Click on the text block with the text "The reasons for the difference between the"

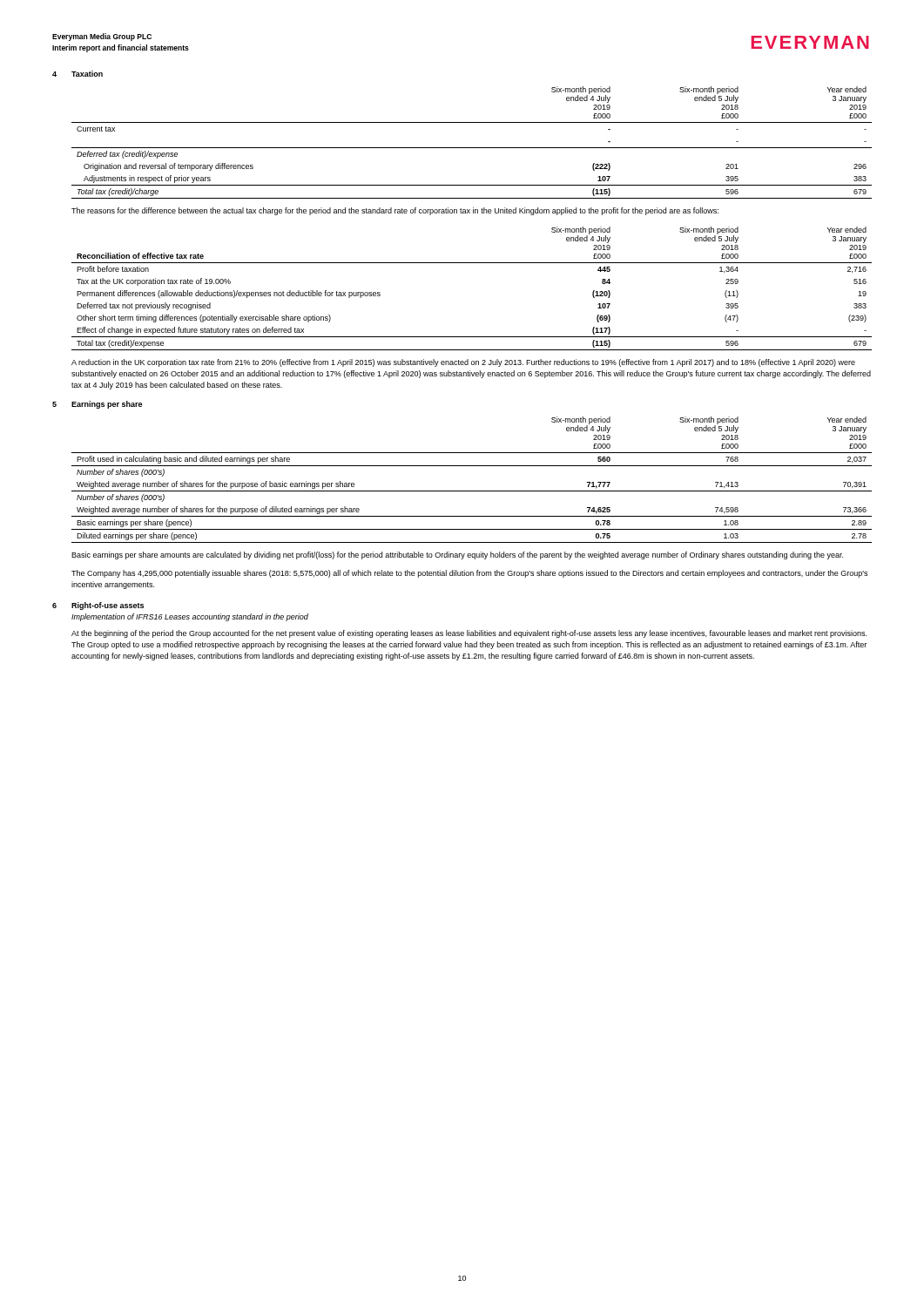395,211
